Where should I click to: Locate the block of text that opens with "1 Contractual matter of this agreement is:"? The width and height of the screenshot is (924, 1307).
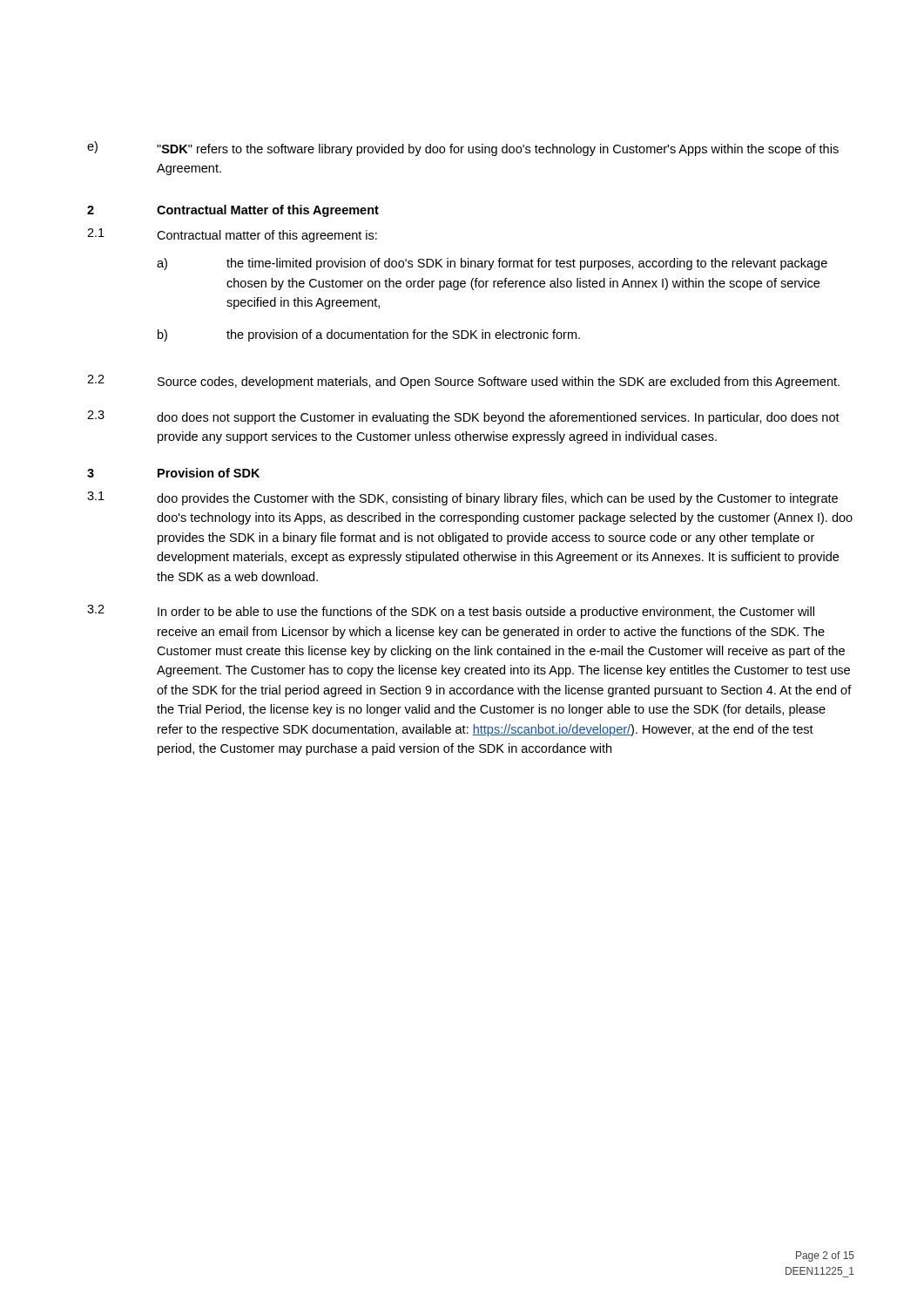(471, 291)
